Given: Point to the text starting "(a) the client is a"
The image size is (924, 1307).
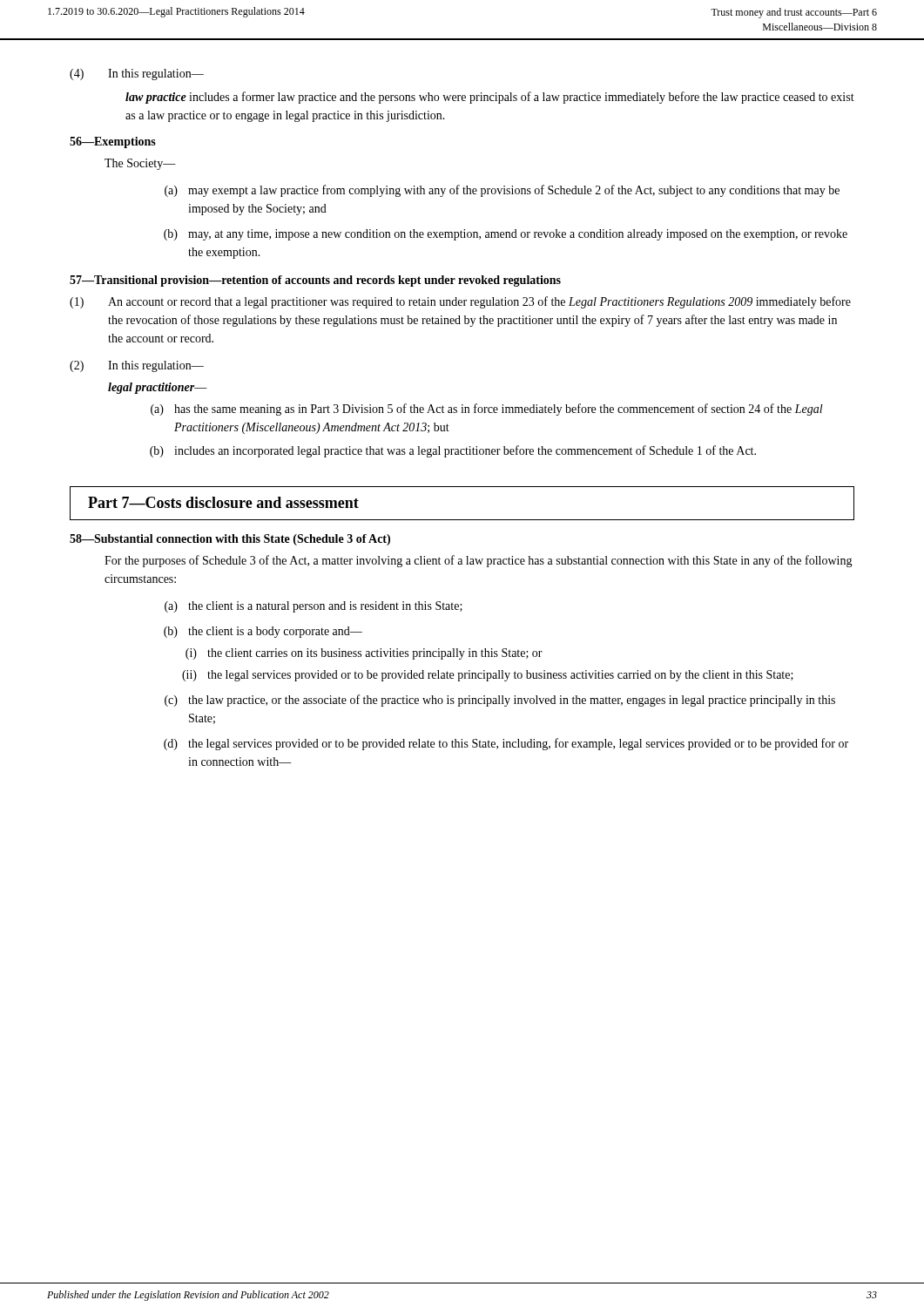Looking at the screenshot, I should coord(314,607).
